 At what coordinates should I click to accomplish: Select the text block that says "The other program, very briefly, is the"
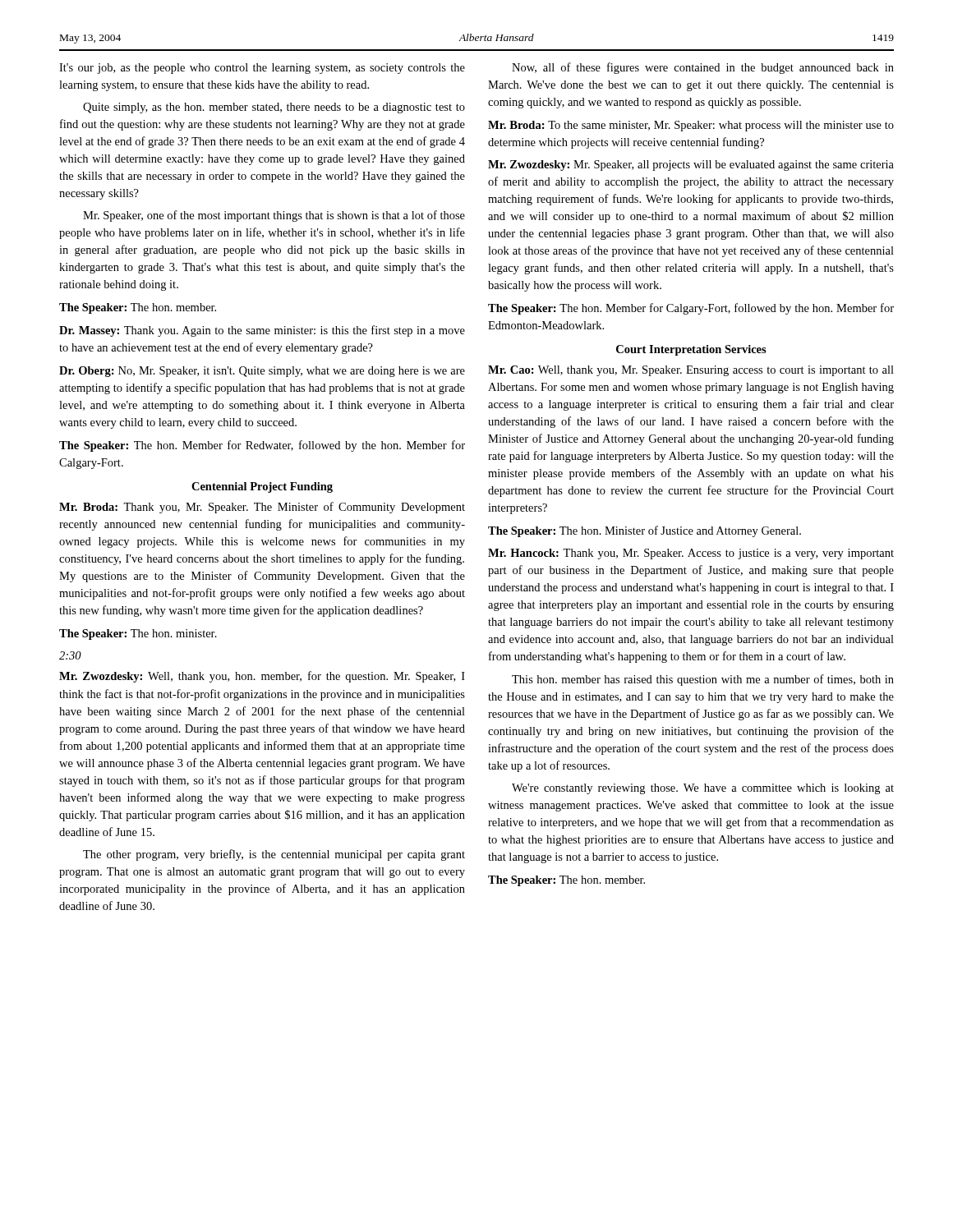(x=262, y=880)
